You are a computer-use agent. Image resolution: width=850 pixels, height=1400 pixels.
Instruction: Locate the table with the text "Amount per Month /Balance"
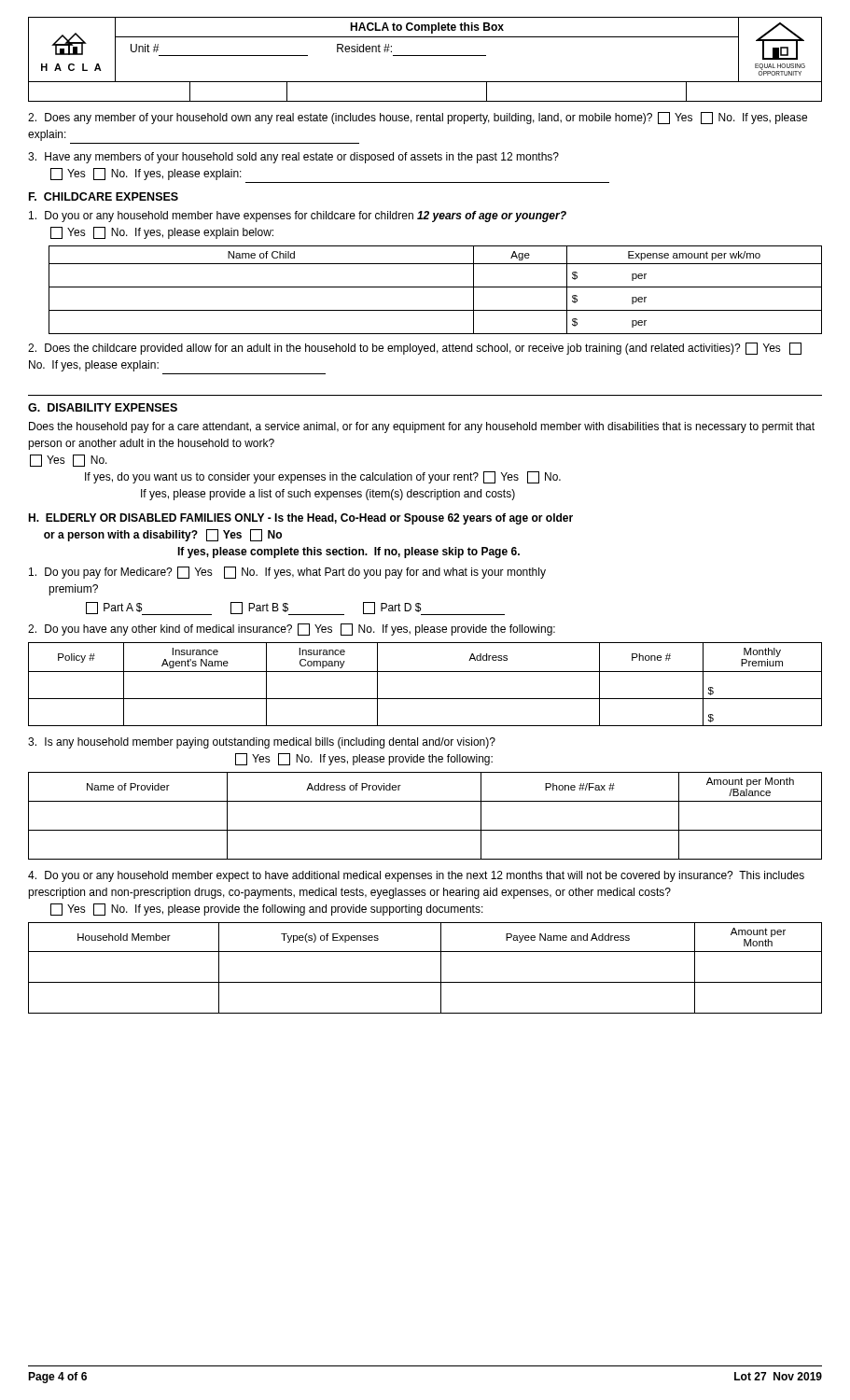[x=425, y=815]
